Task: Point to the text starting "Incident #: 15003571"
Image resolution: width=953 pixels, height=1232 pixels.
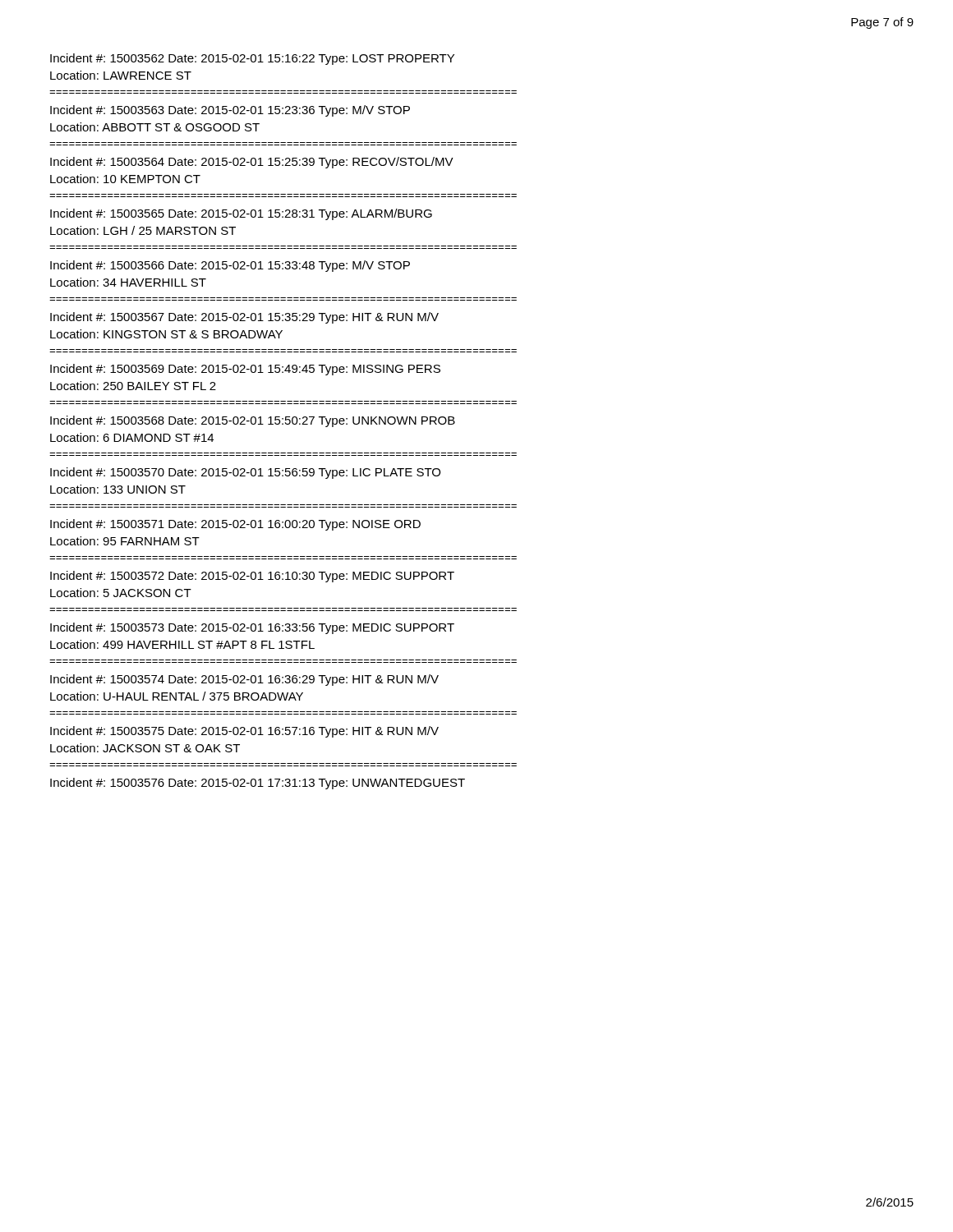Action: tap(235, 525)
